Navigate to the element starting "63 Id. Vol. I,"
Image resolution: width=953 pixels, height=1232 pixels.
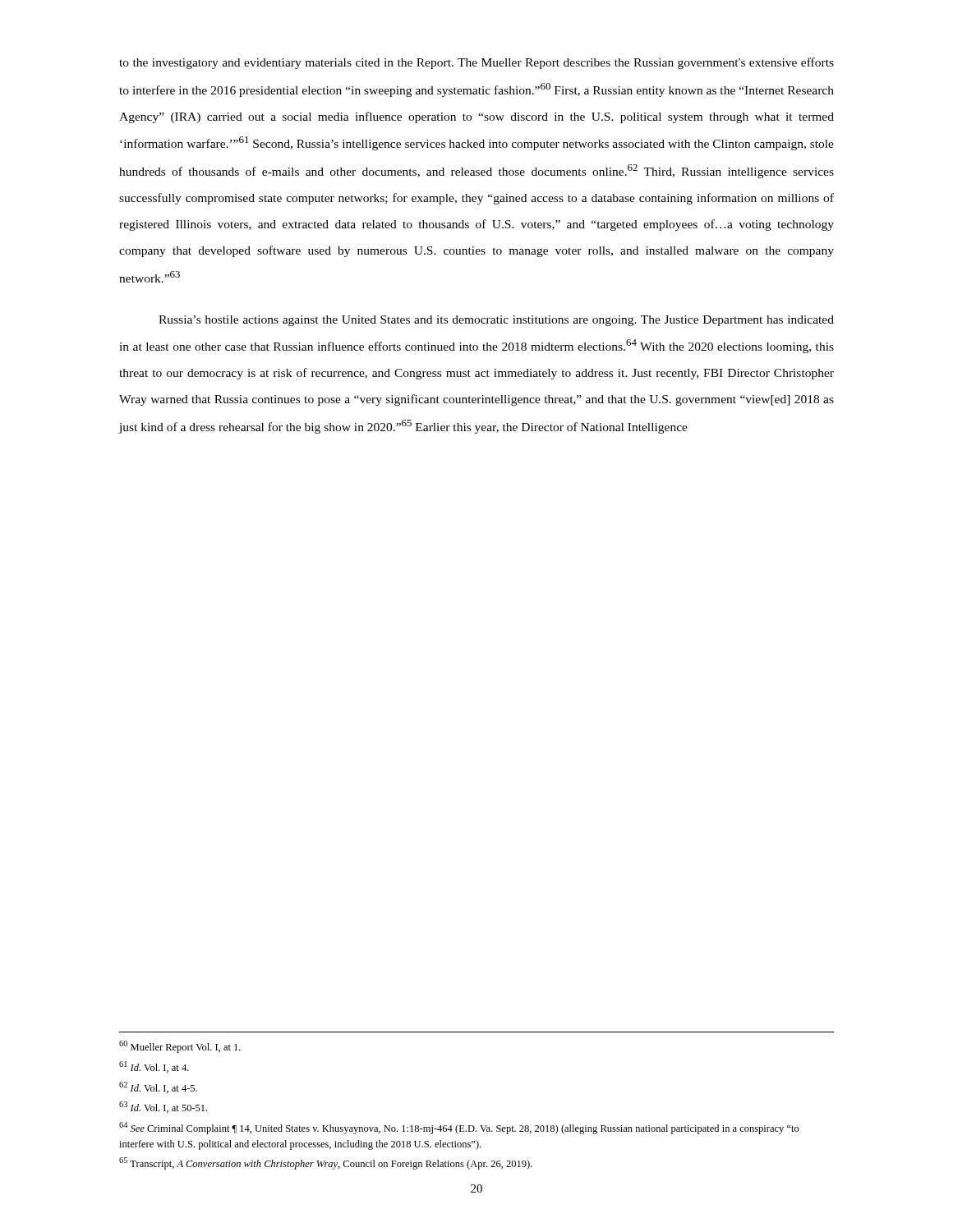coord(163,1107)
